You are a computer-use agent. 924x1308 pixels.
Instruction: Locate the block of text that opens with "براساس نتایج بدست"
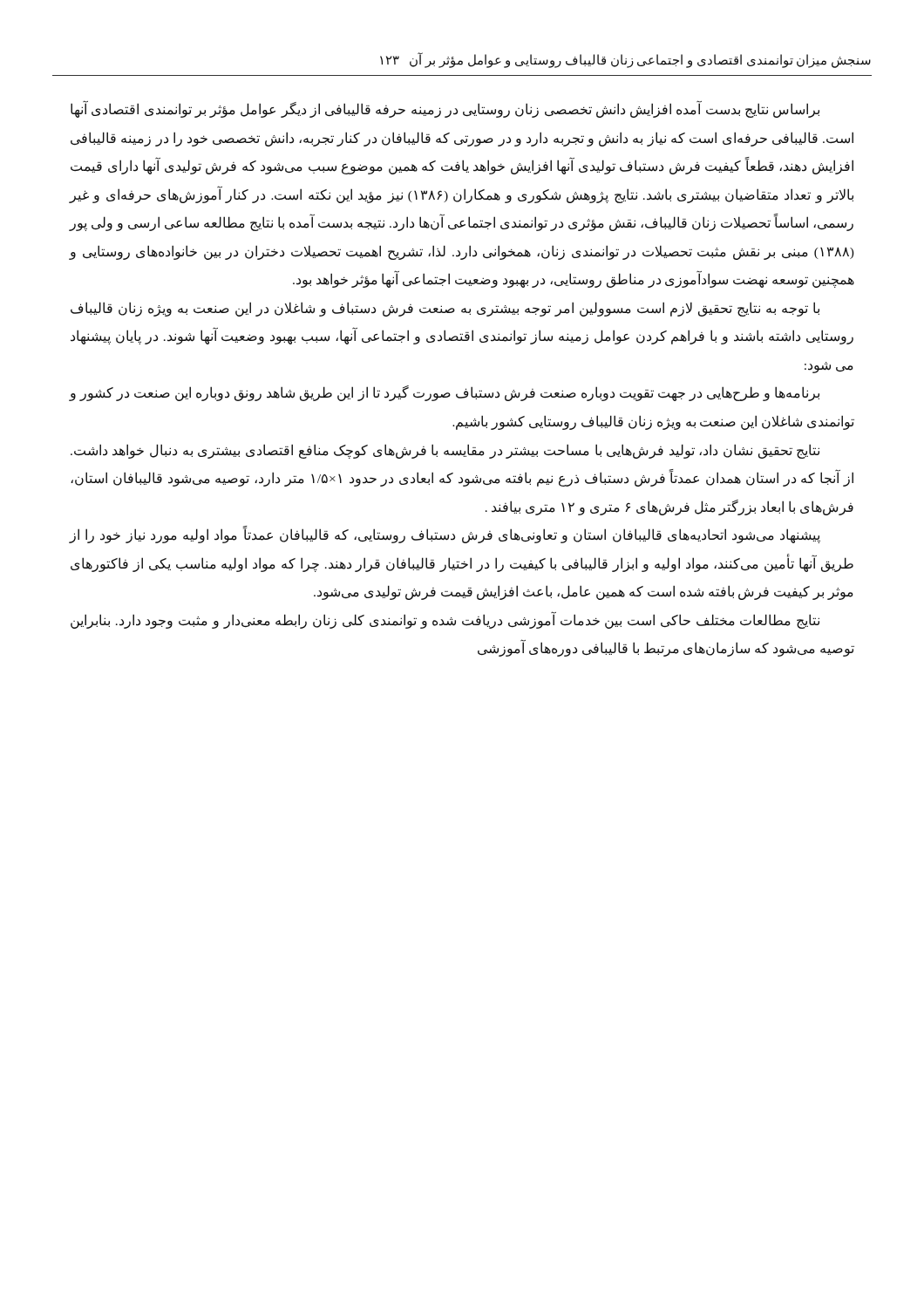pyautogui.click(x=462, y=195)
